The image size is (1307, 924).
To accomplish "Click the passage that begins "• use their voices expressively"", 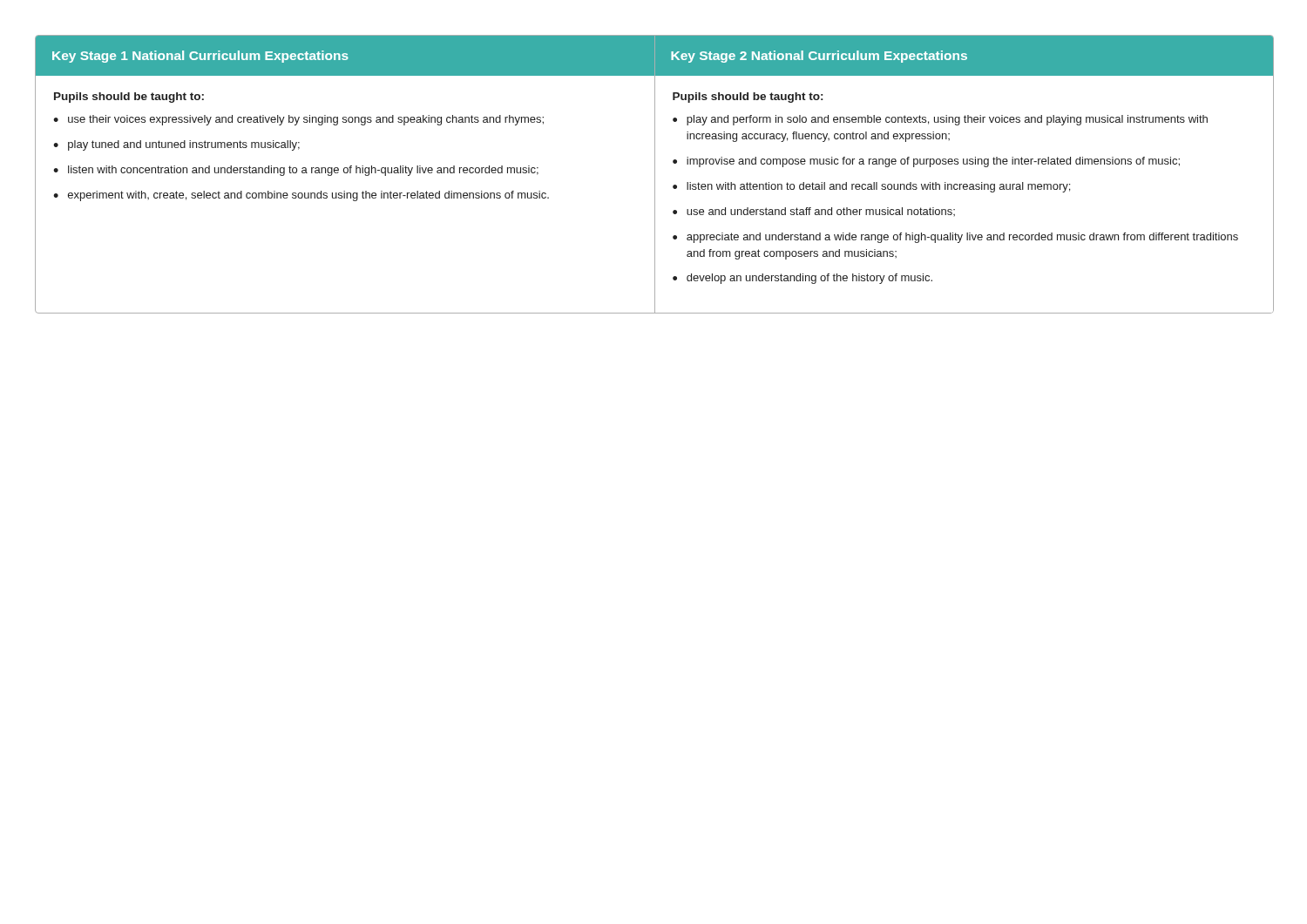I will pyautogui.click(x=345, y=120).
